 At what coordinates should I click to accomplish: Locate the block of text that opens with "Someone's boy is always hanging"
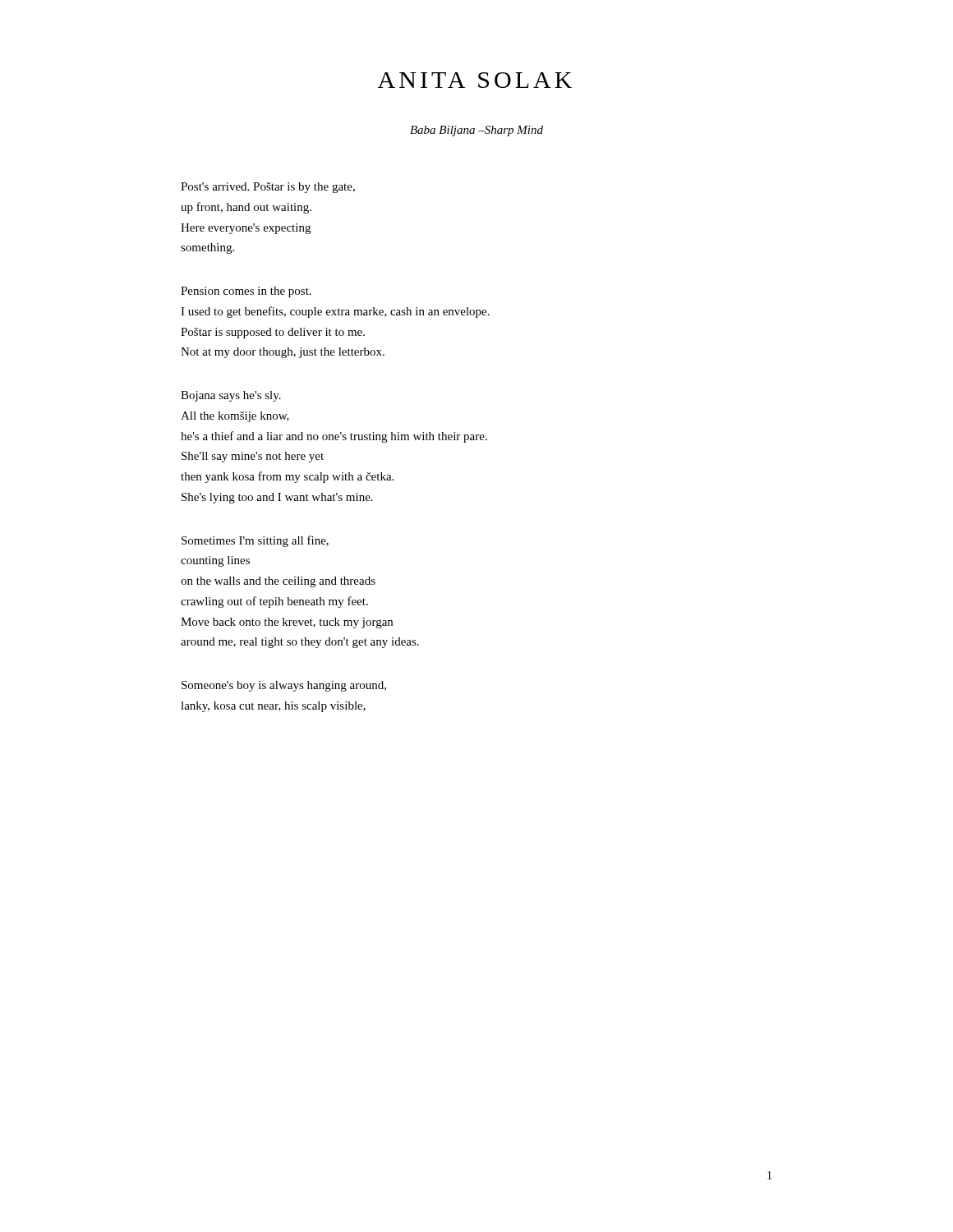(284, 686)
